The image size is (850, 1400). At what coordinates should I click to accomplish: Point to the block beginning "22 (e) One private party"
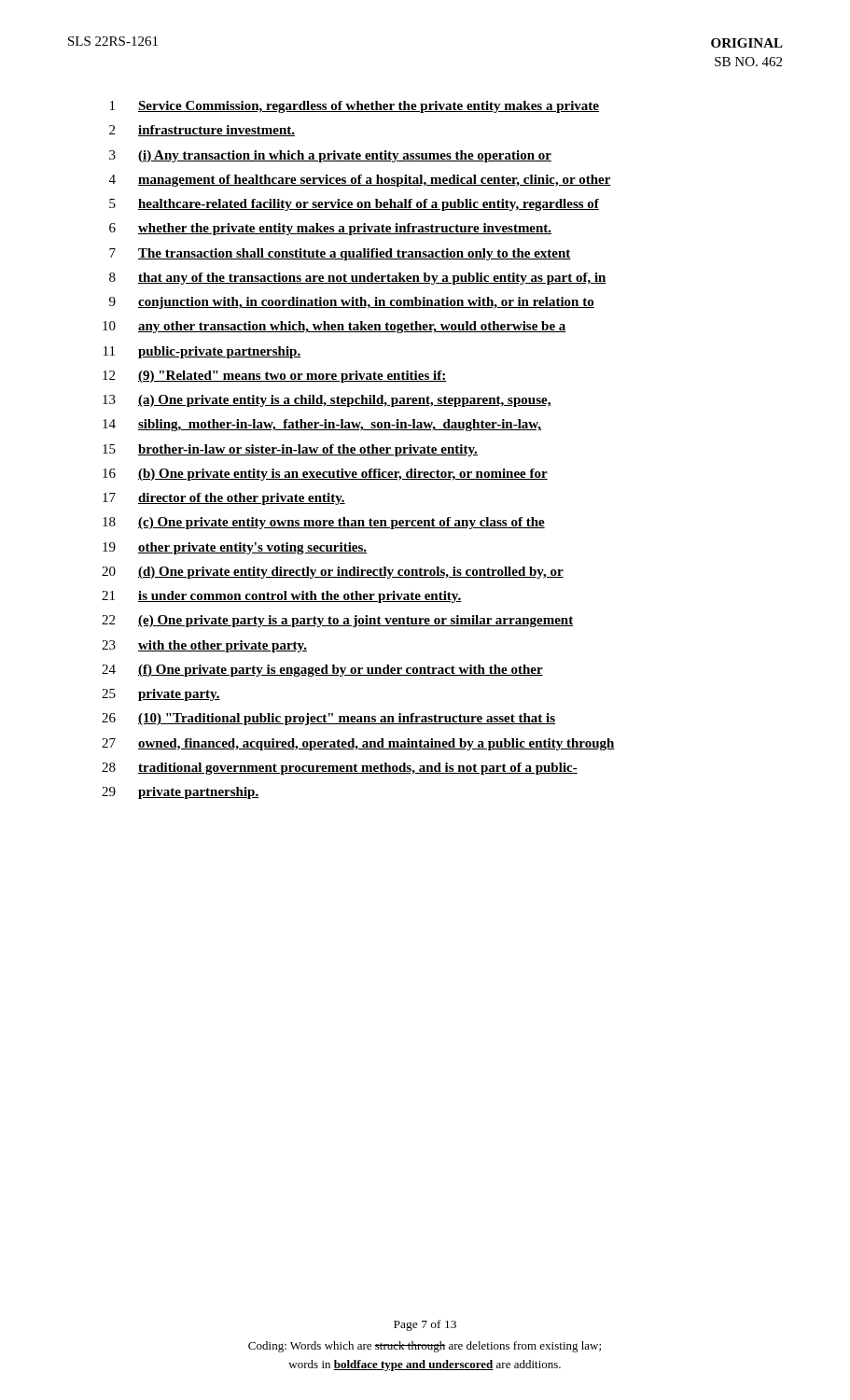(425, 620)
